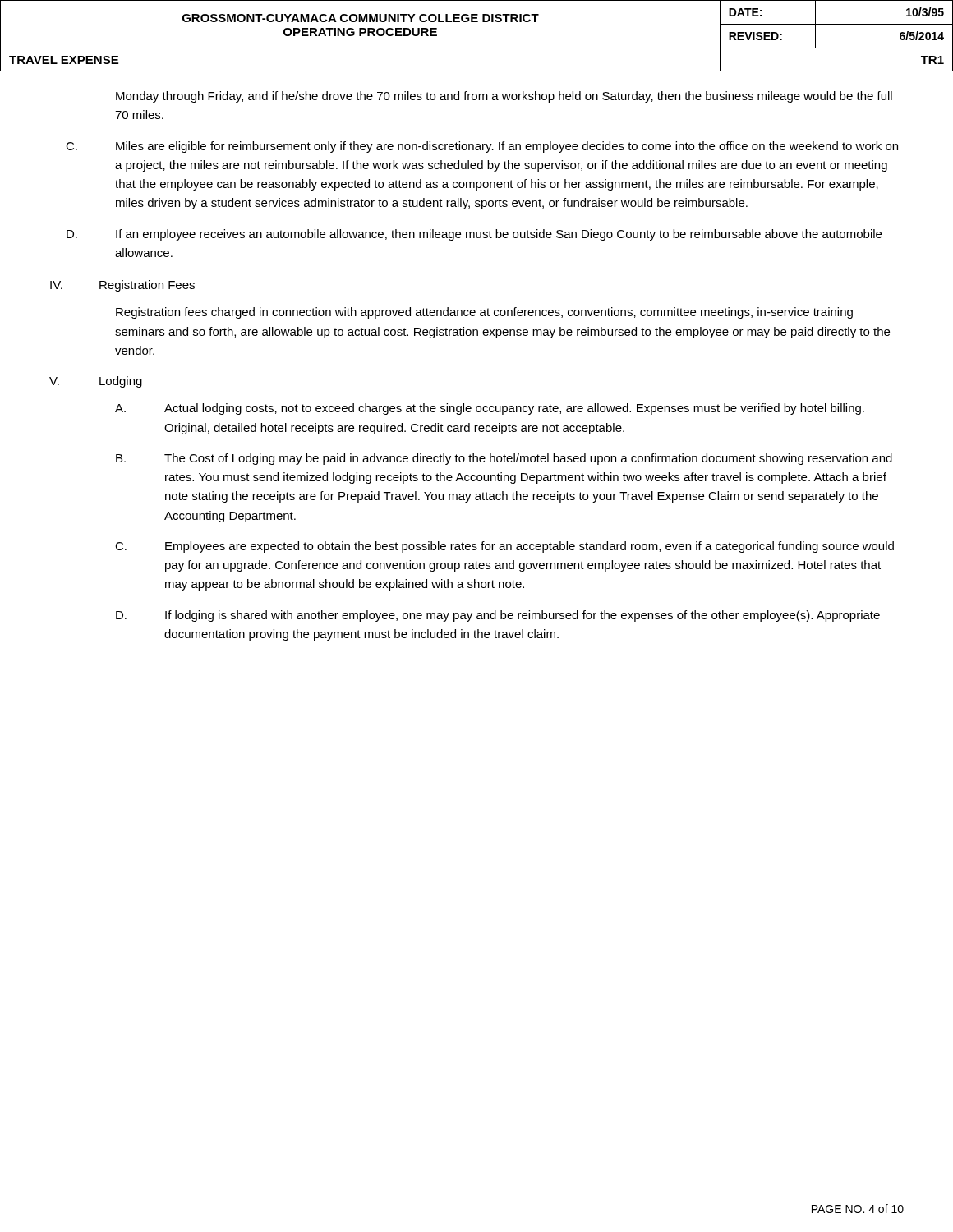Find the list item containing "B. The Cost"
Screen dimensions: 1232x953
(501, 486)
